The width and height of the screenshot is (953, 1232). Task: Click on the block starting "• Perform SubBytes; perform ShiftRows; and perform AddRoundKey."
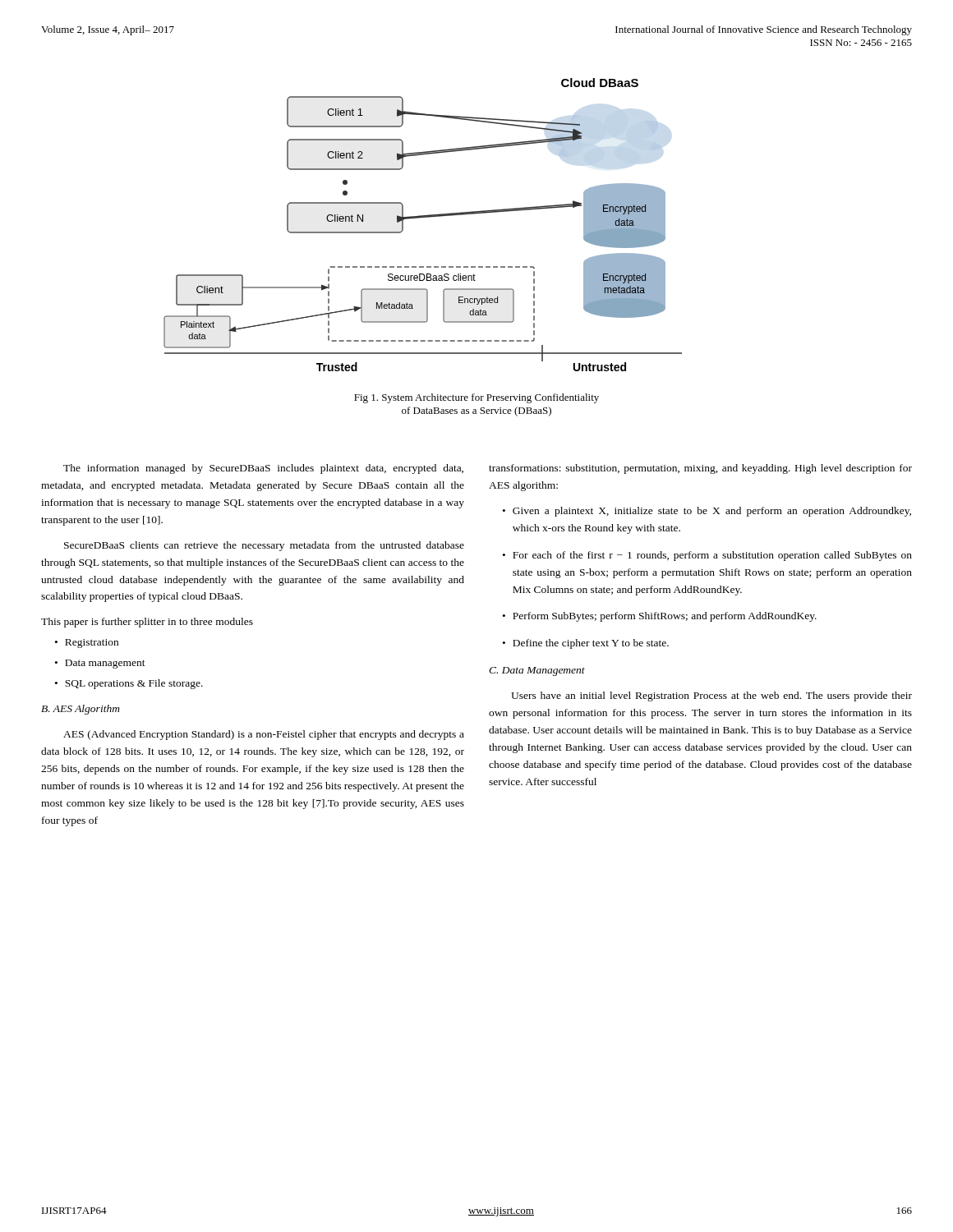pos(659,617)
